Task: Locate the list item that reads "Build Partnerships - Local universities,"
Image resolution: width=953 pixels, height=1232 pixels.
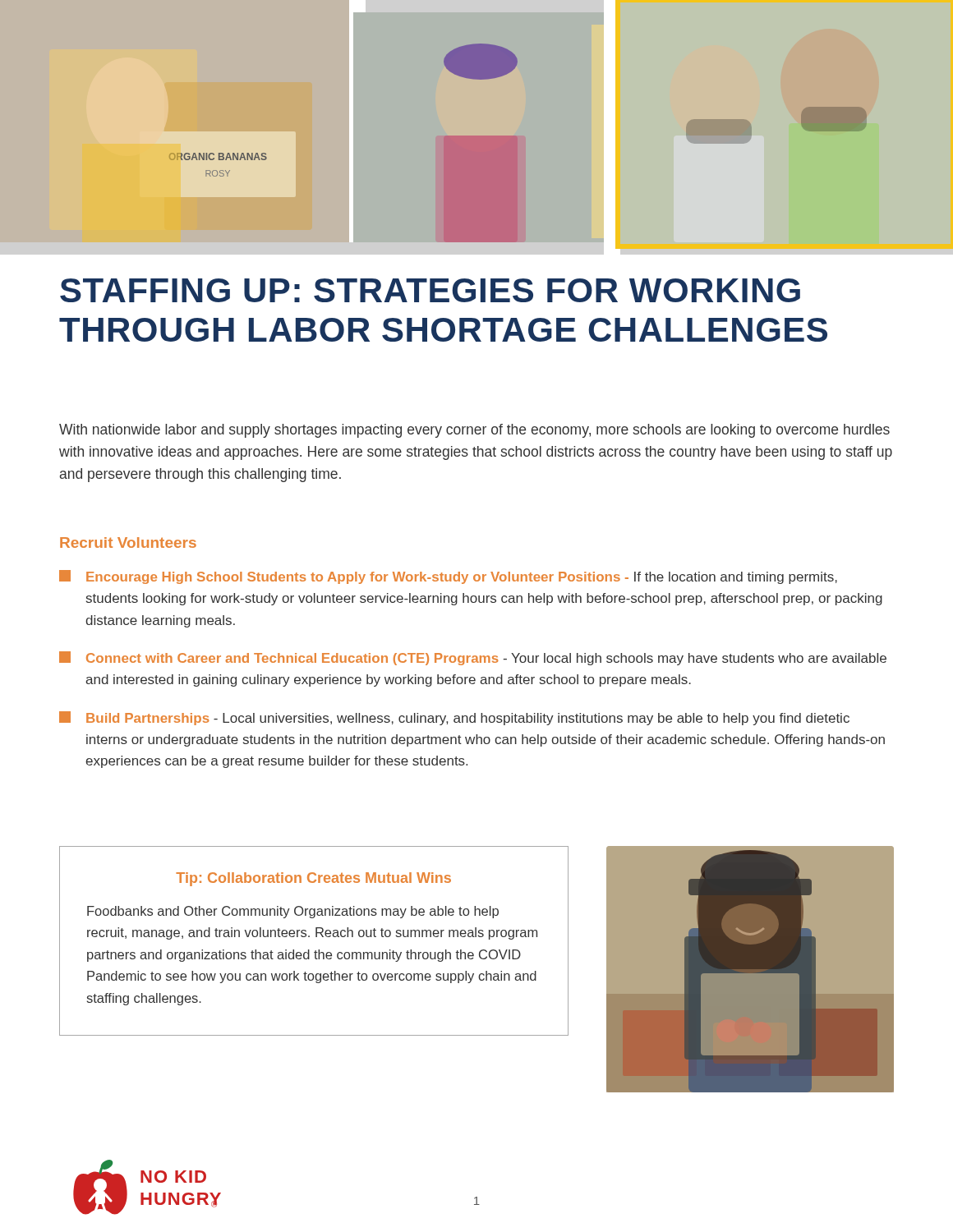Action: pyautogui.click(x=476, y=740)
